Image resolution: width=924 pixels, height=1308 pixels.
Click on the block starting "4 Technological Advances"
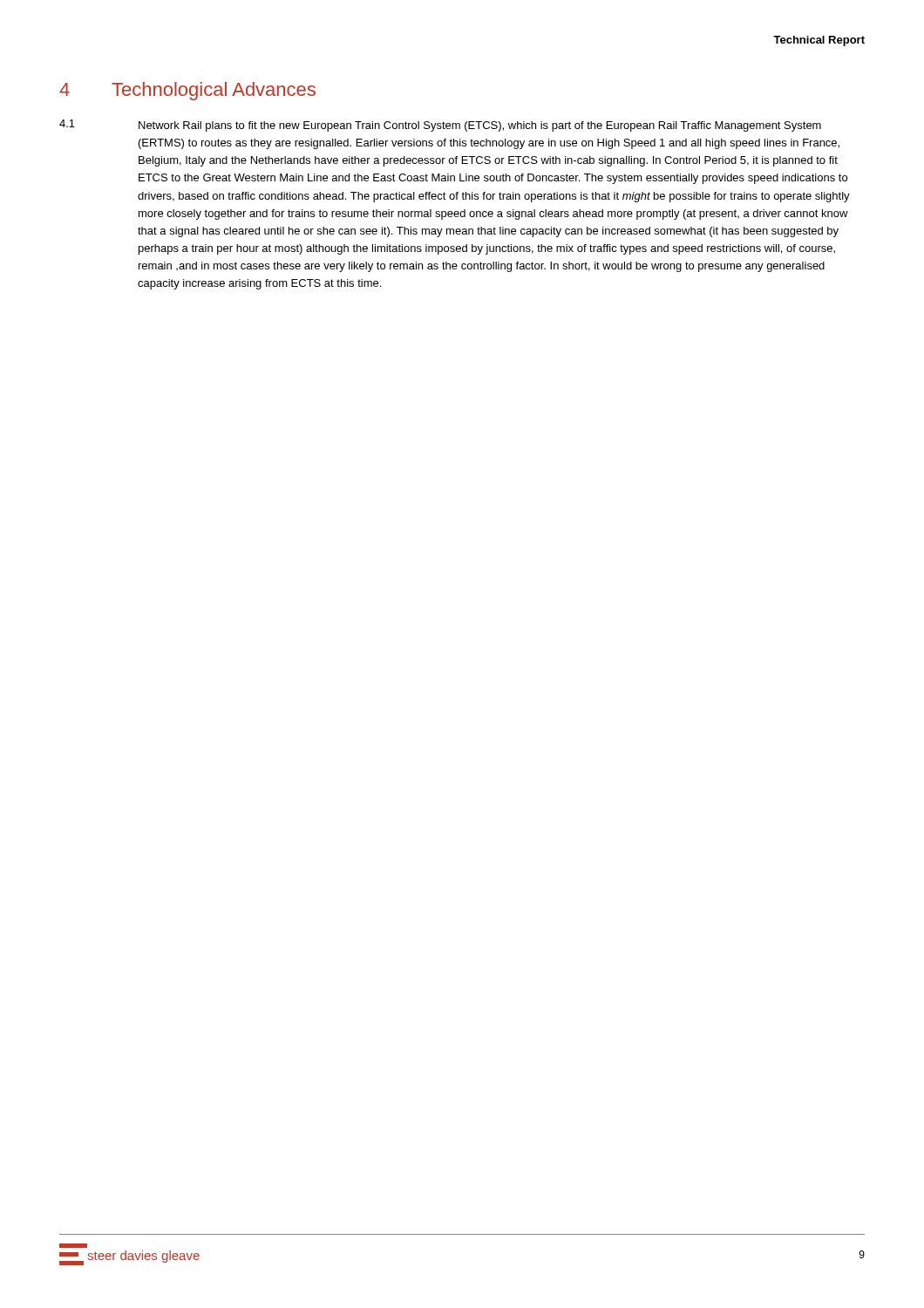point(188,90)
